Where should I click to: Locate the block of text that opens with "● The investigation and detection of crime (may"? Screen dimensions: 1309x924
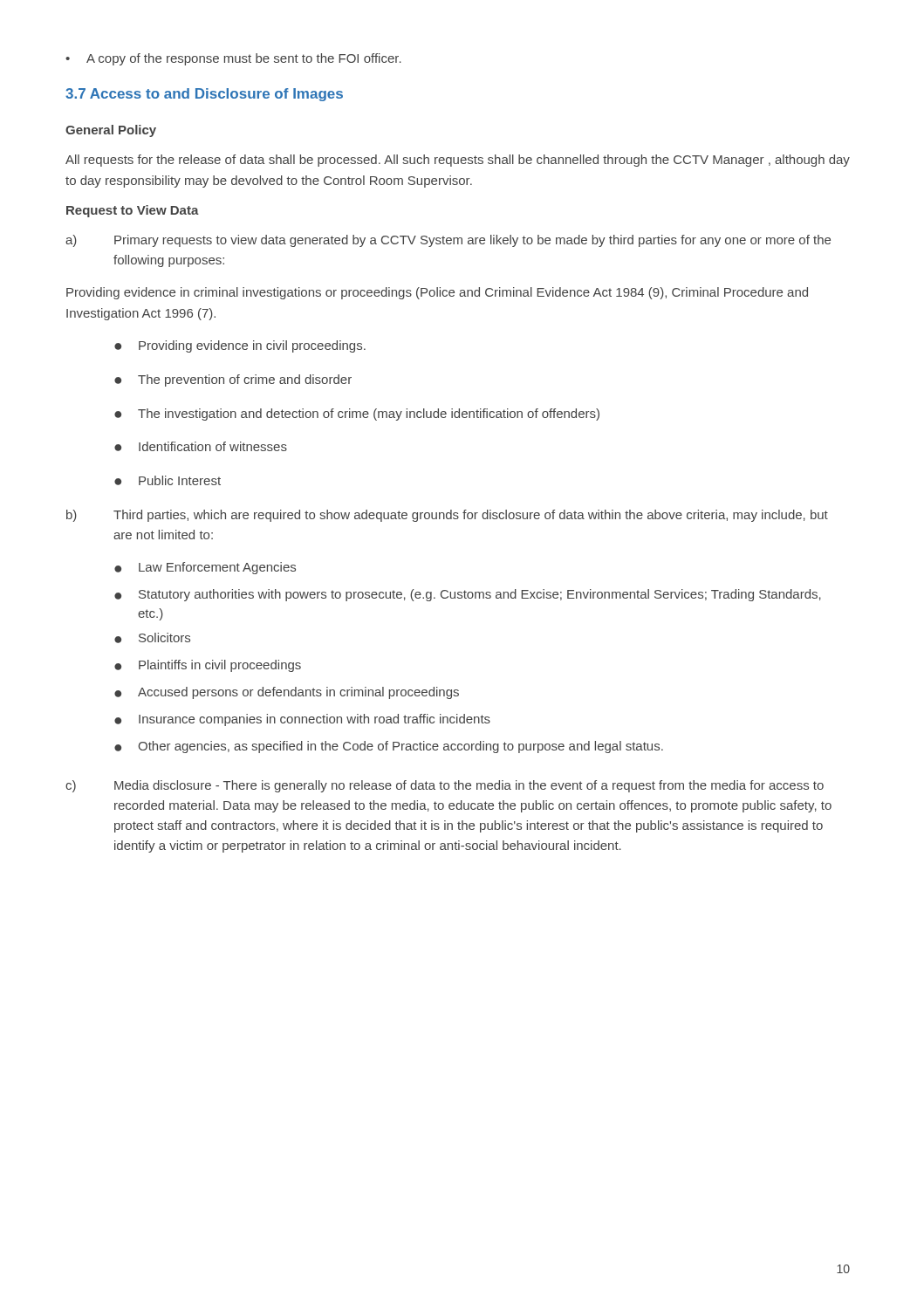357,414
